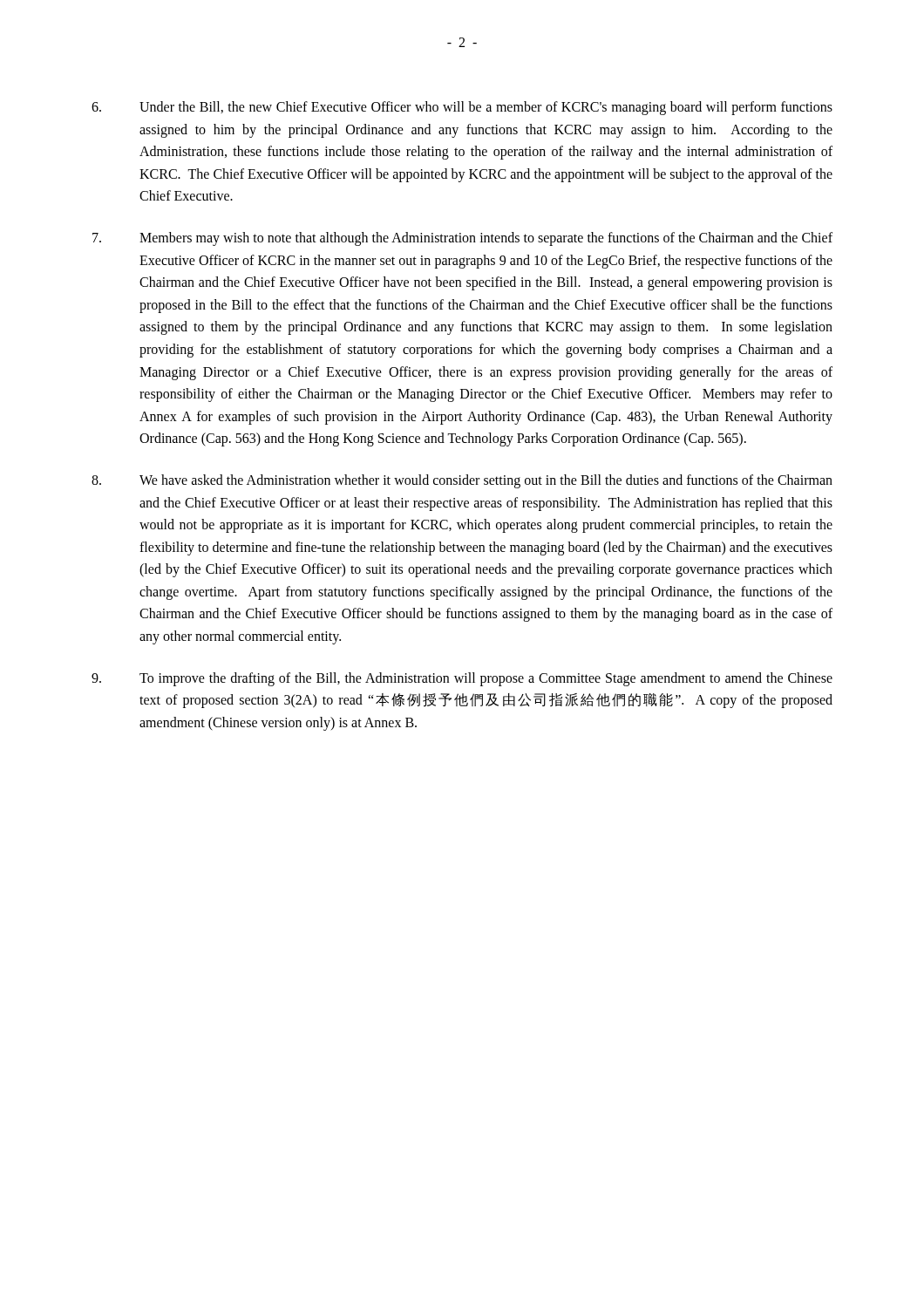Locate the block of text that opens with "To improve the"

(x=462, y=700)
